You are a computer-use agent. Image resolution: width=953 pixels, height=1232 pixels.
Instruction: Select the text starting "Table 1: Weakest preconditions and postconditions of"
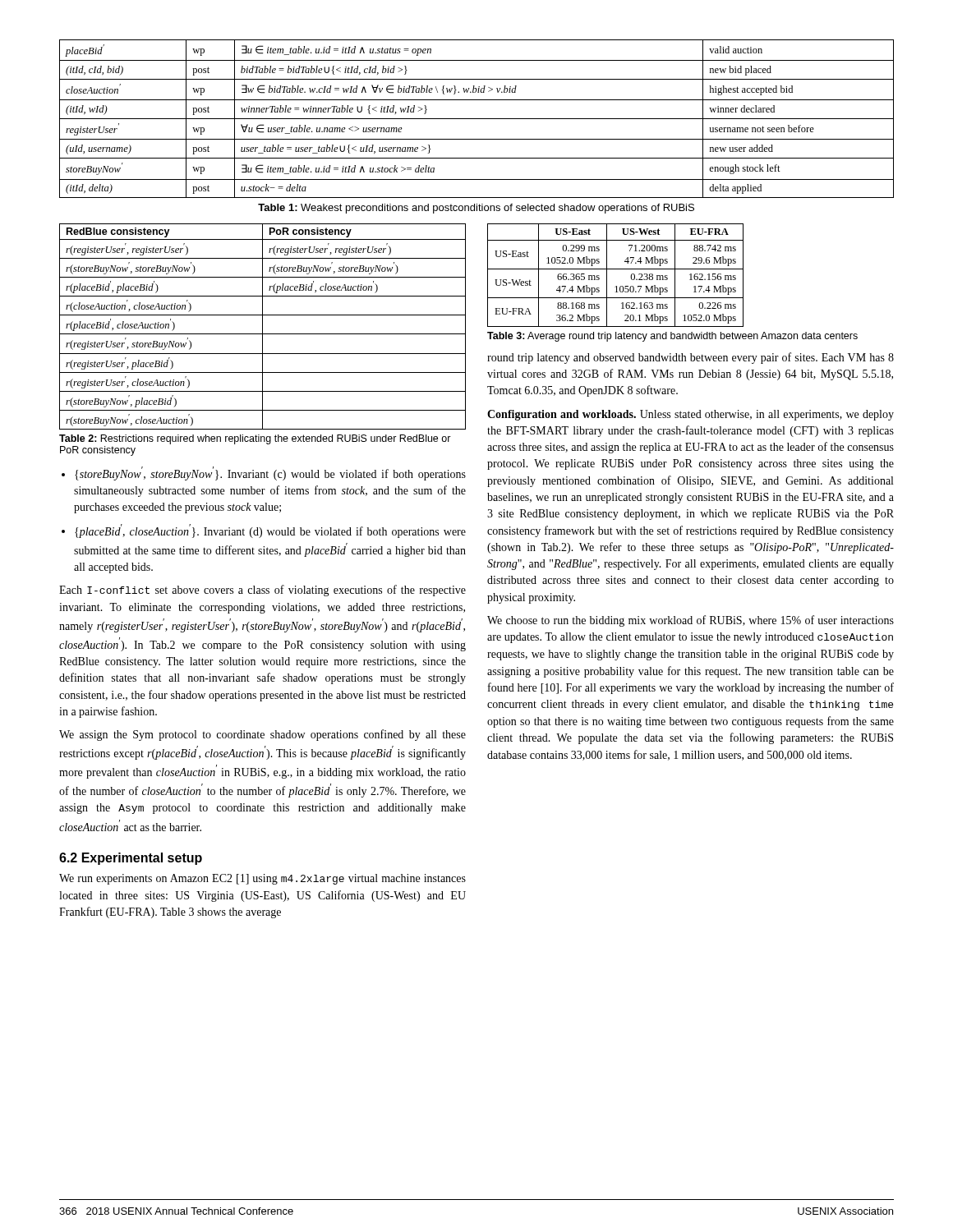pyautogui.click(x=476, y=207)
